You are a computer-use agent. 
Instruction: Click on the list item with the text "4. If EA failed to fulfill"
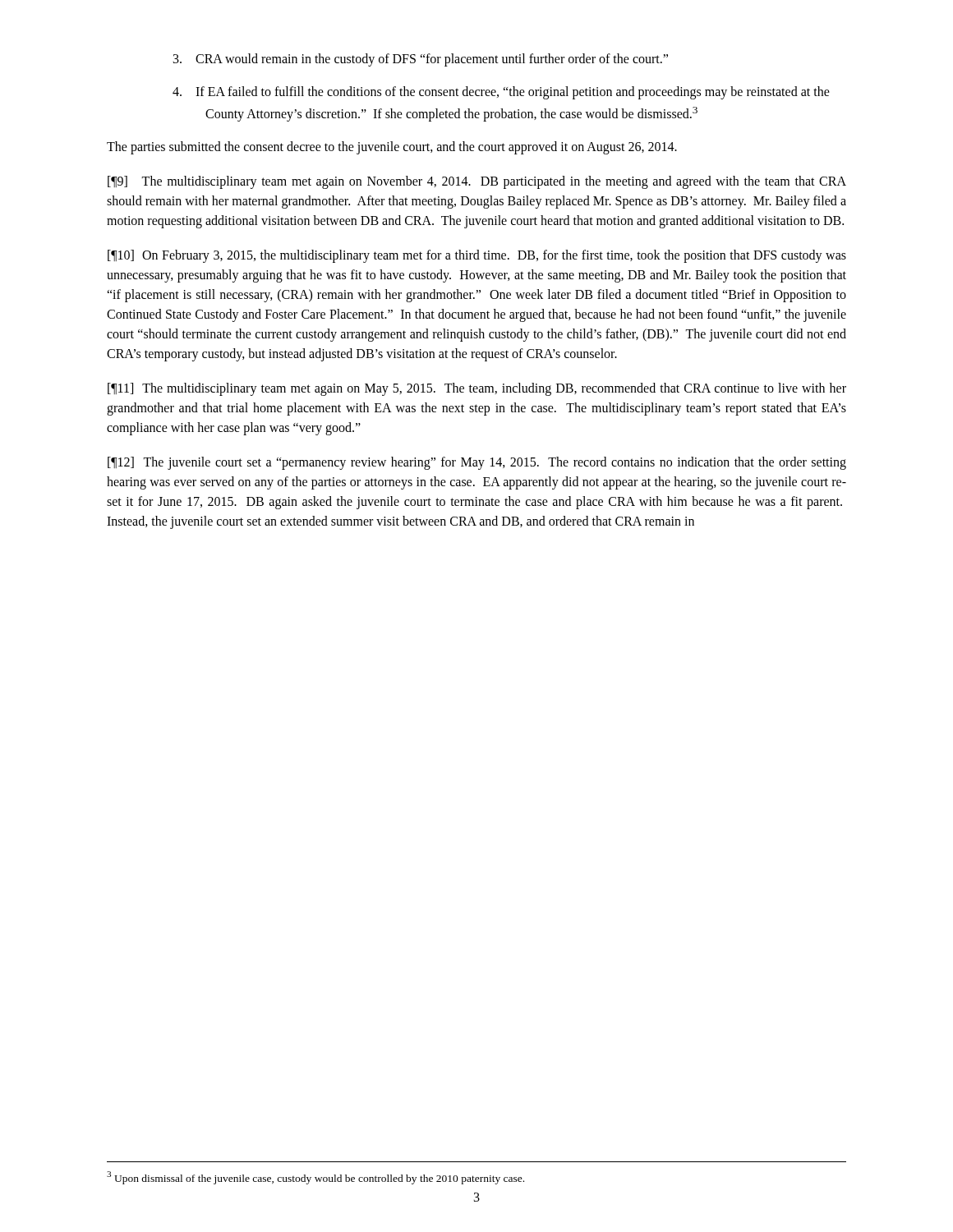click(x=501, y=103)
